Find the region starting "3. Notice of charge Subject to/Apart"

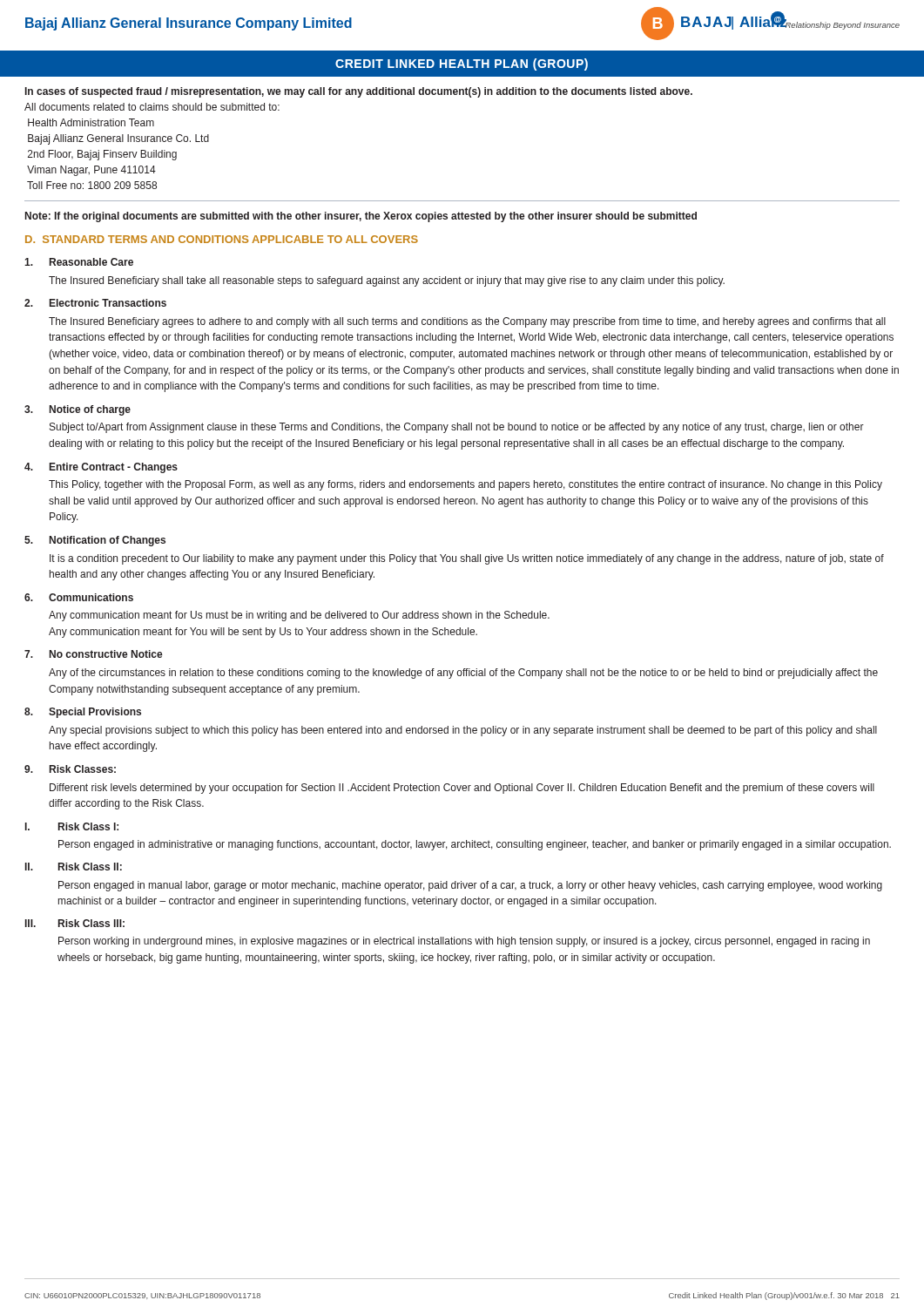pos(462,427)
